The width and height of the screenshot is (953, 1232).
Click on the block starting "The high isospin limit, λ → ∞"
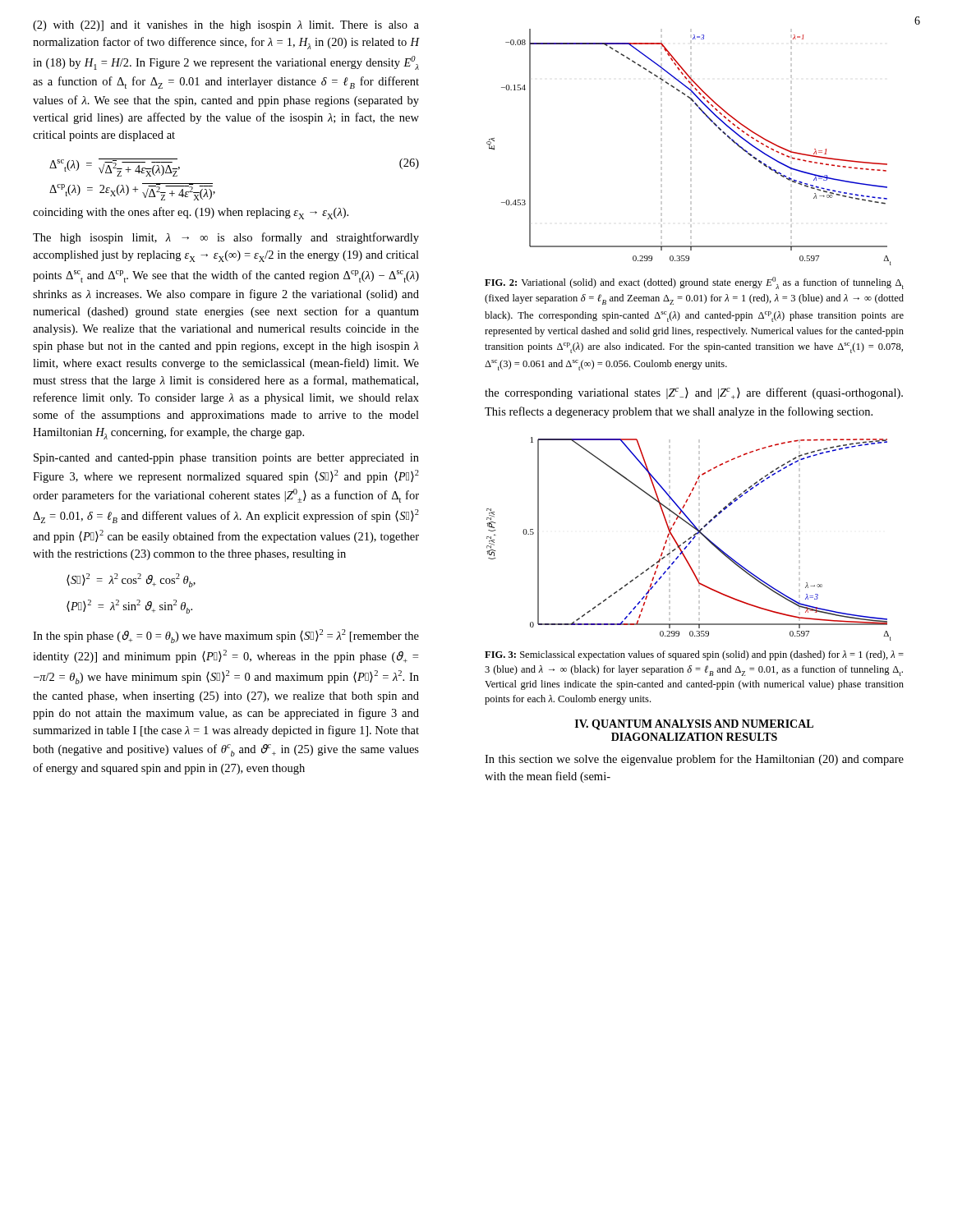tap(226, 336)
